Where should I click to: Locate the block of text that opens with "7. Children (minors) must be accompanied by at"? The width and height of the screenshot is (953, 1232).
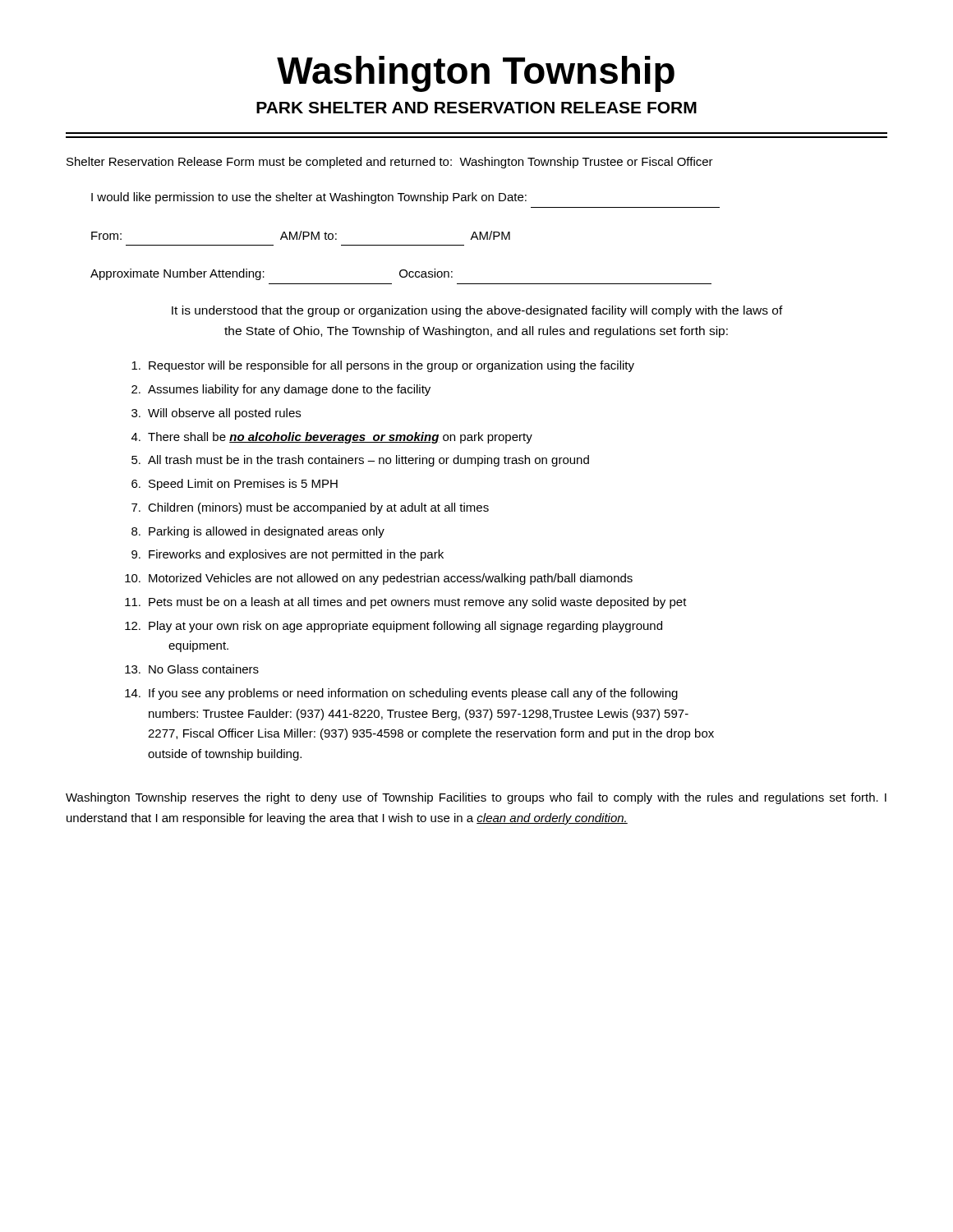[302, 508]
